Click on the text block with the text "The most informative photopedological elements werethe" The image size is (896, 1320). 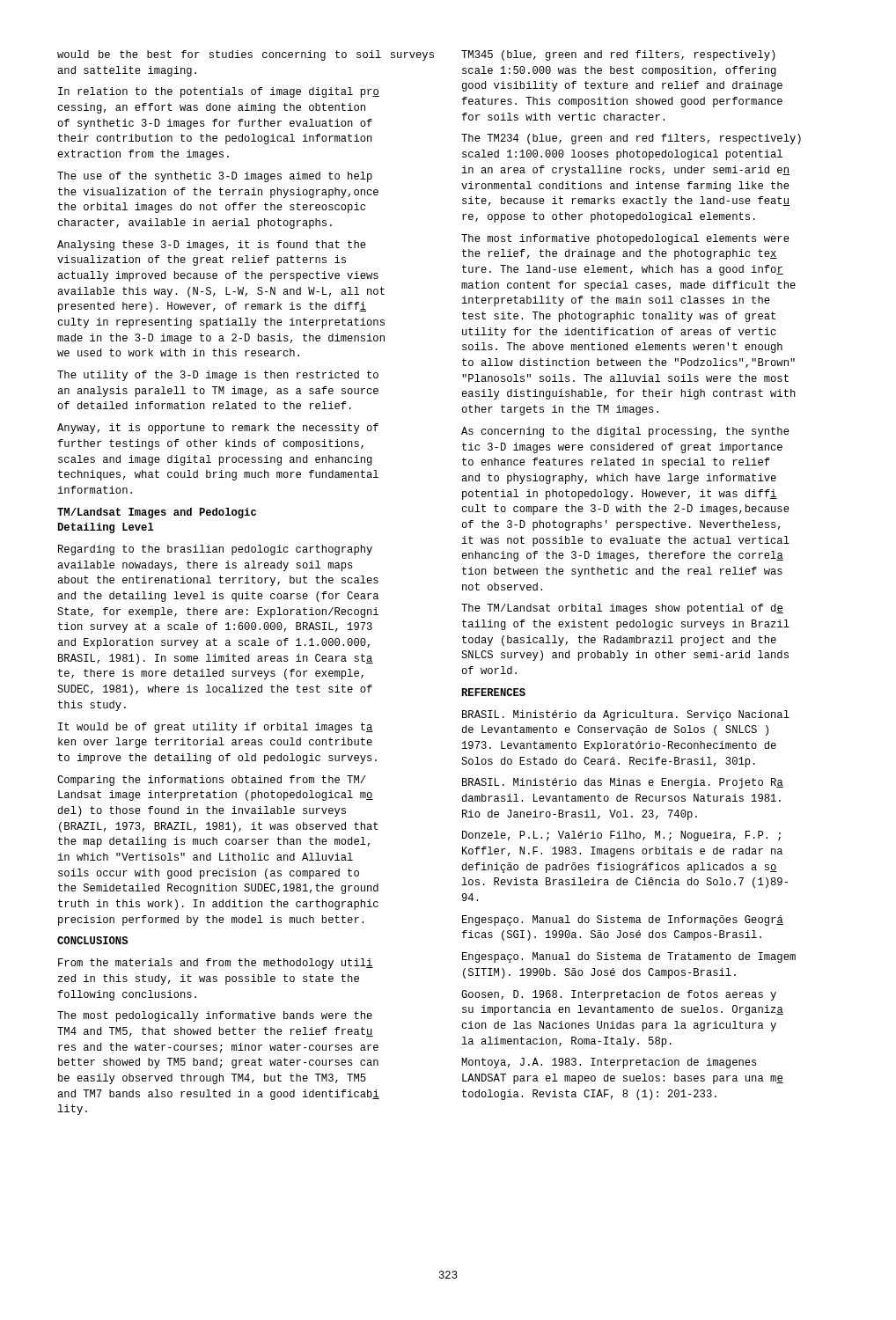coord(650,325)
